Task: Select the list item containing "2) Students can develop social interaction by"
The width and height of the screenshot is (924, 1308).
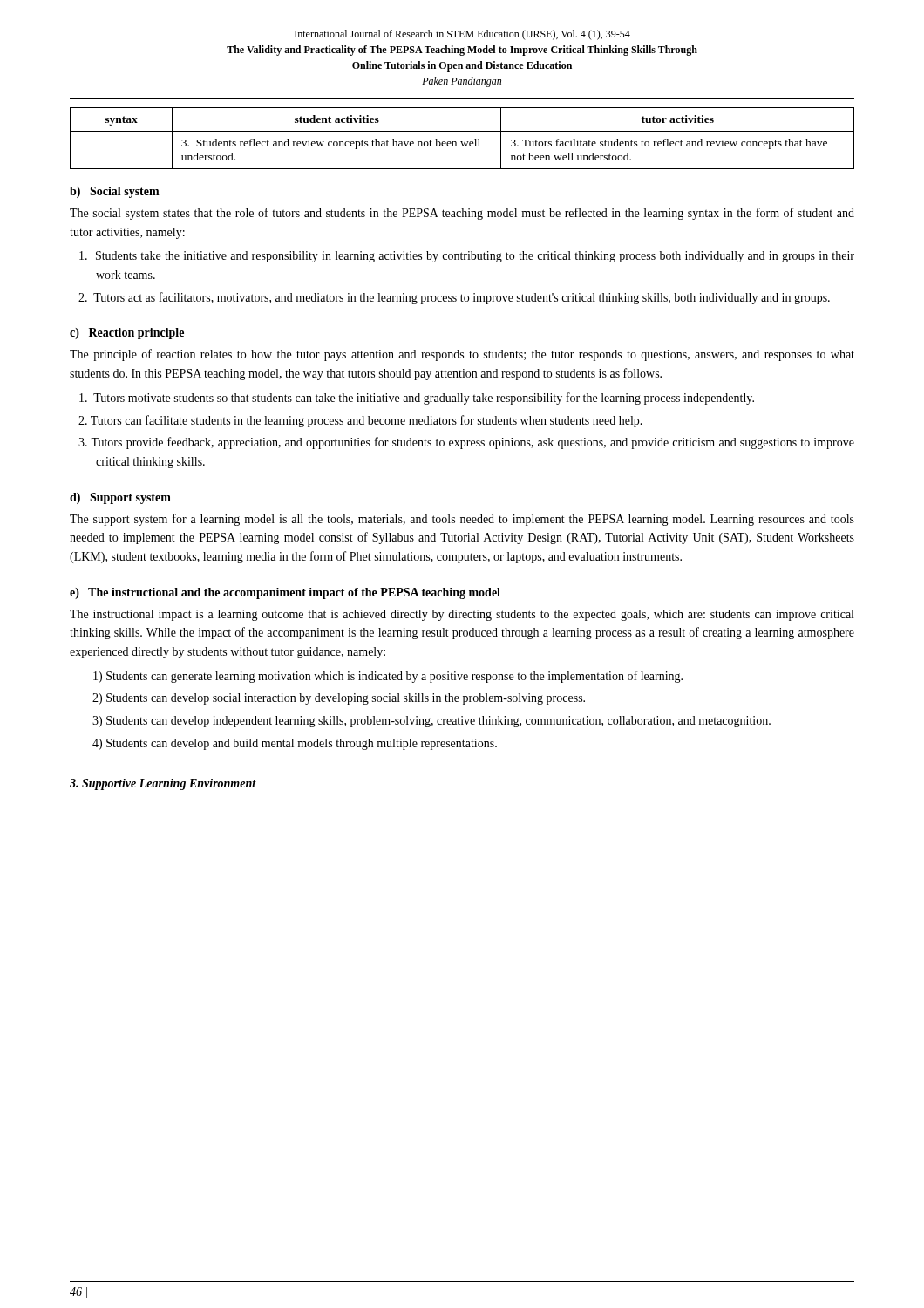Action: coord(339,698)
